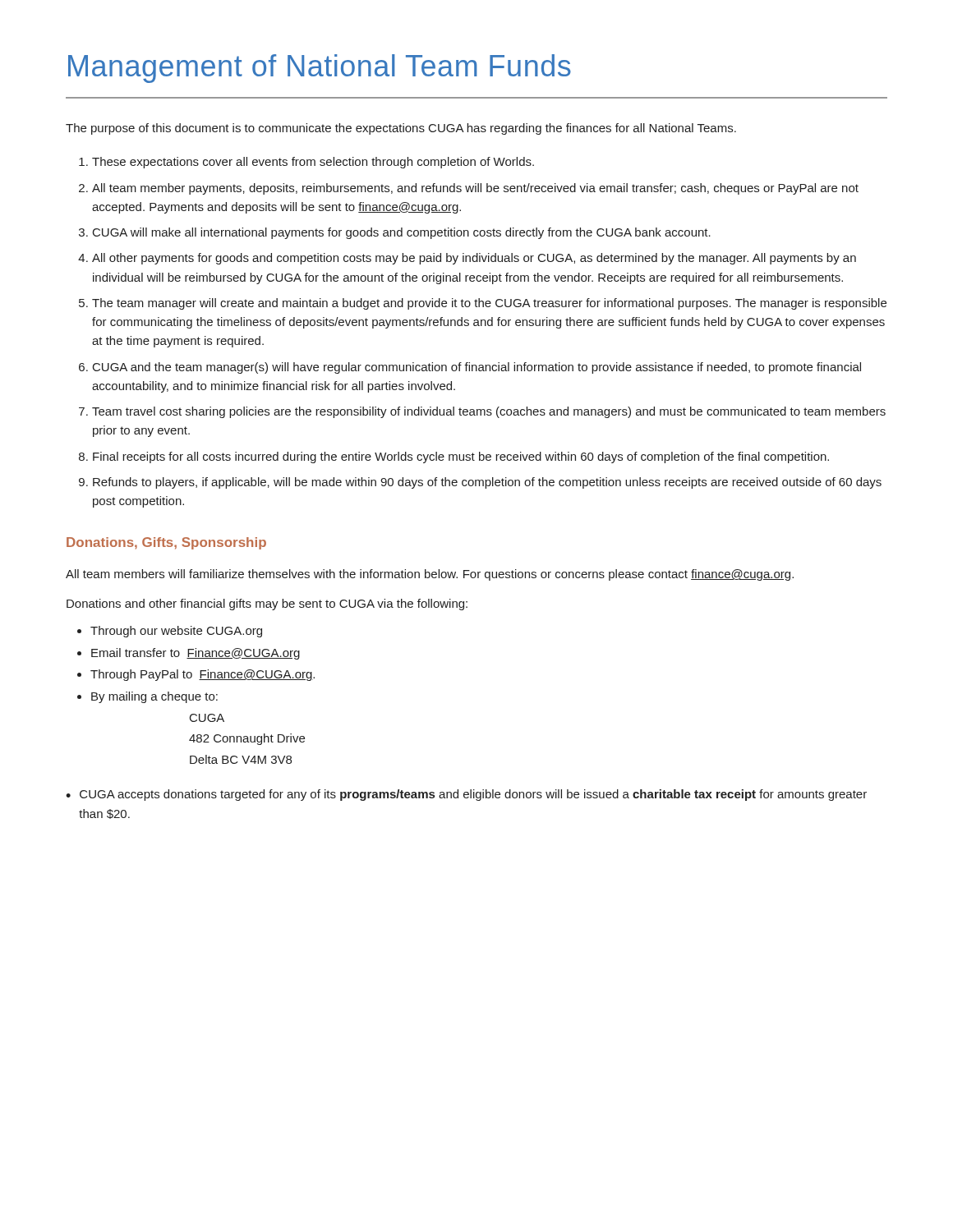Navigate to the passage starting "Donations and other financial gifts may"
The image size is (953, 1232).
point(267,603)
